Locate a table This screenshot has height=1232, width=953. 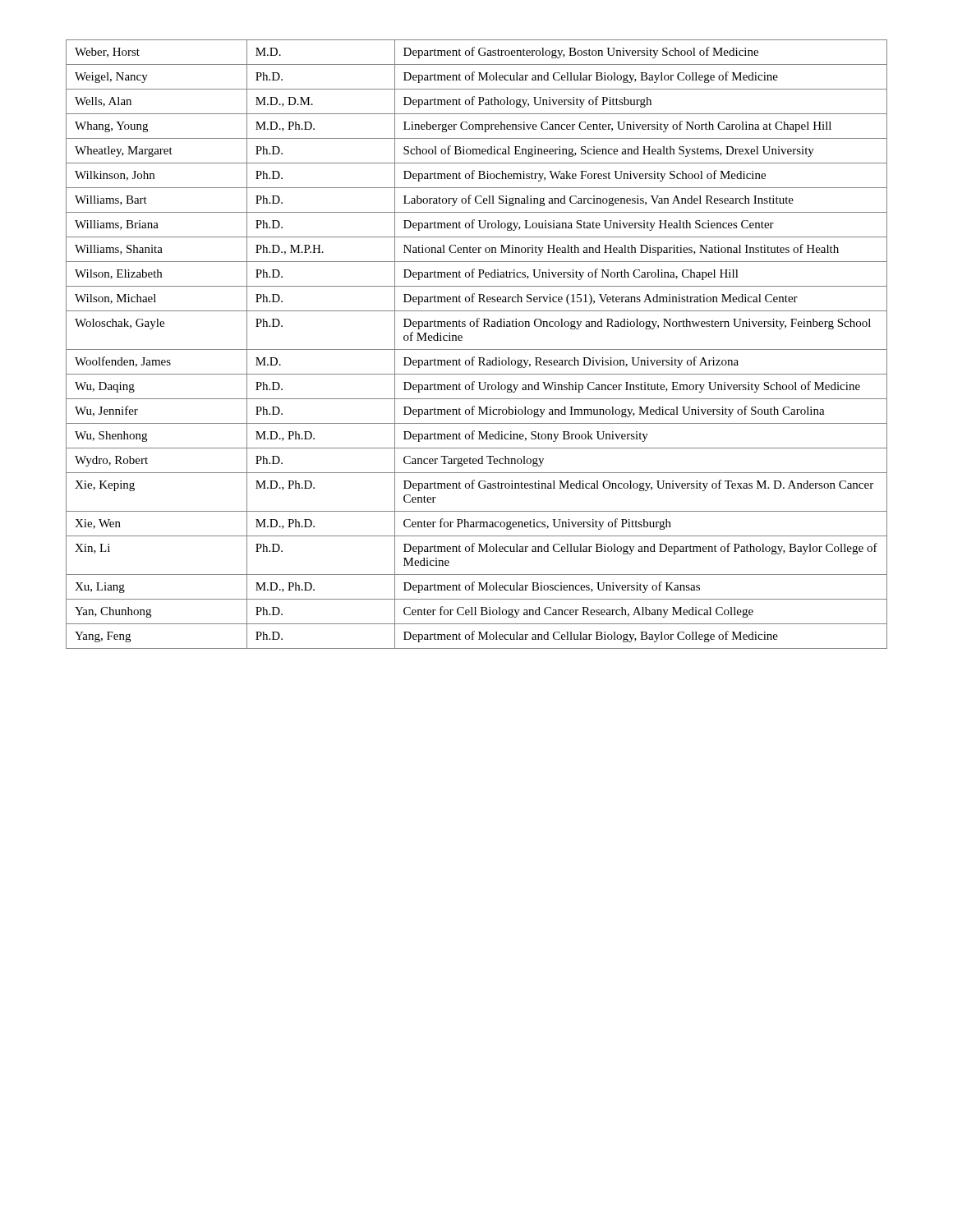pyautogui.click(x=476, y=344)
